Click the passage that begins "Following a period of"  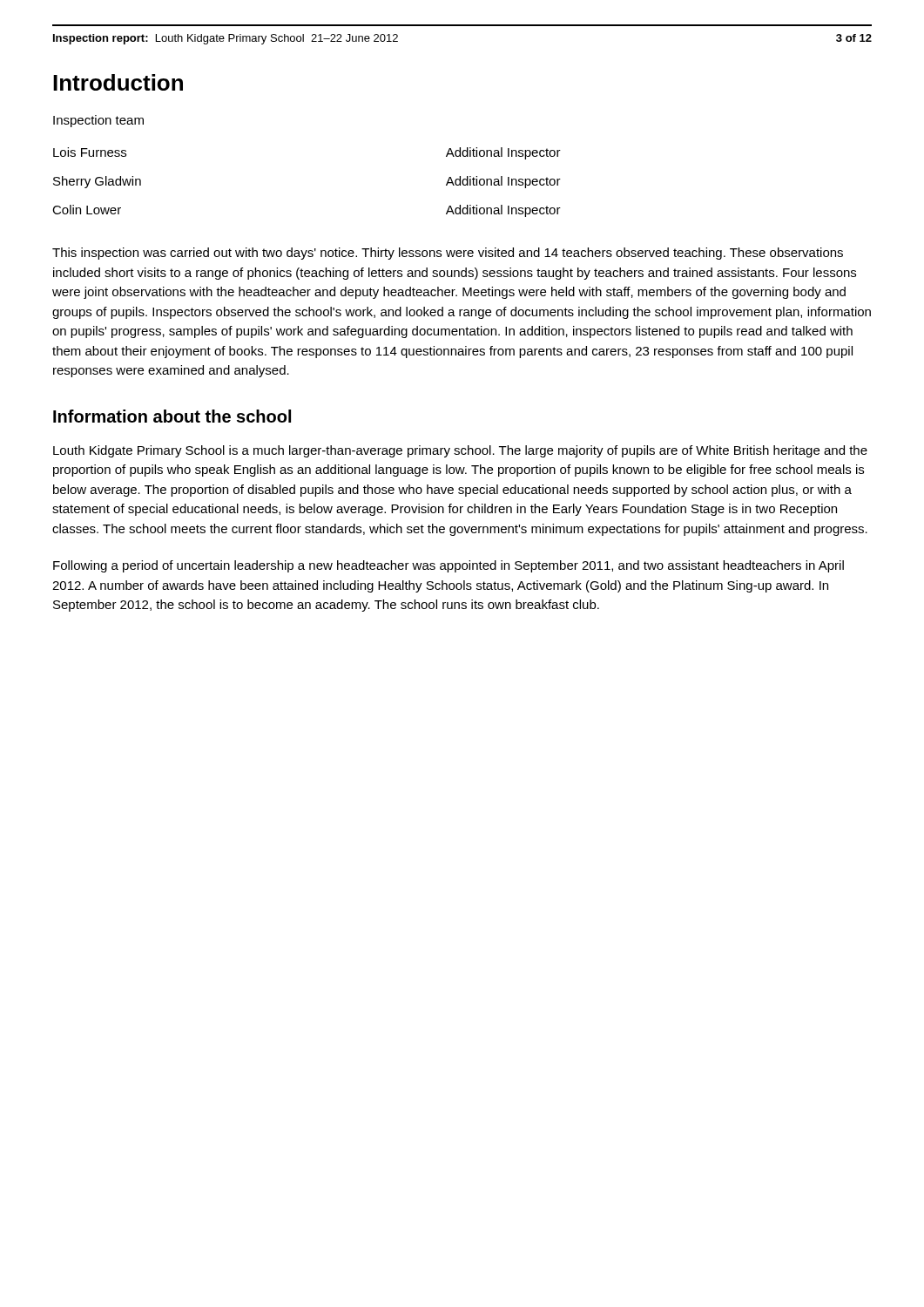point(448,585)
